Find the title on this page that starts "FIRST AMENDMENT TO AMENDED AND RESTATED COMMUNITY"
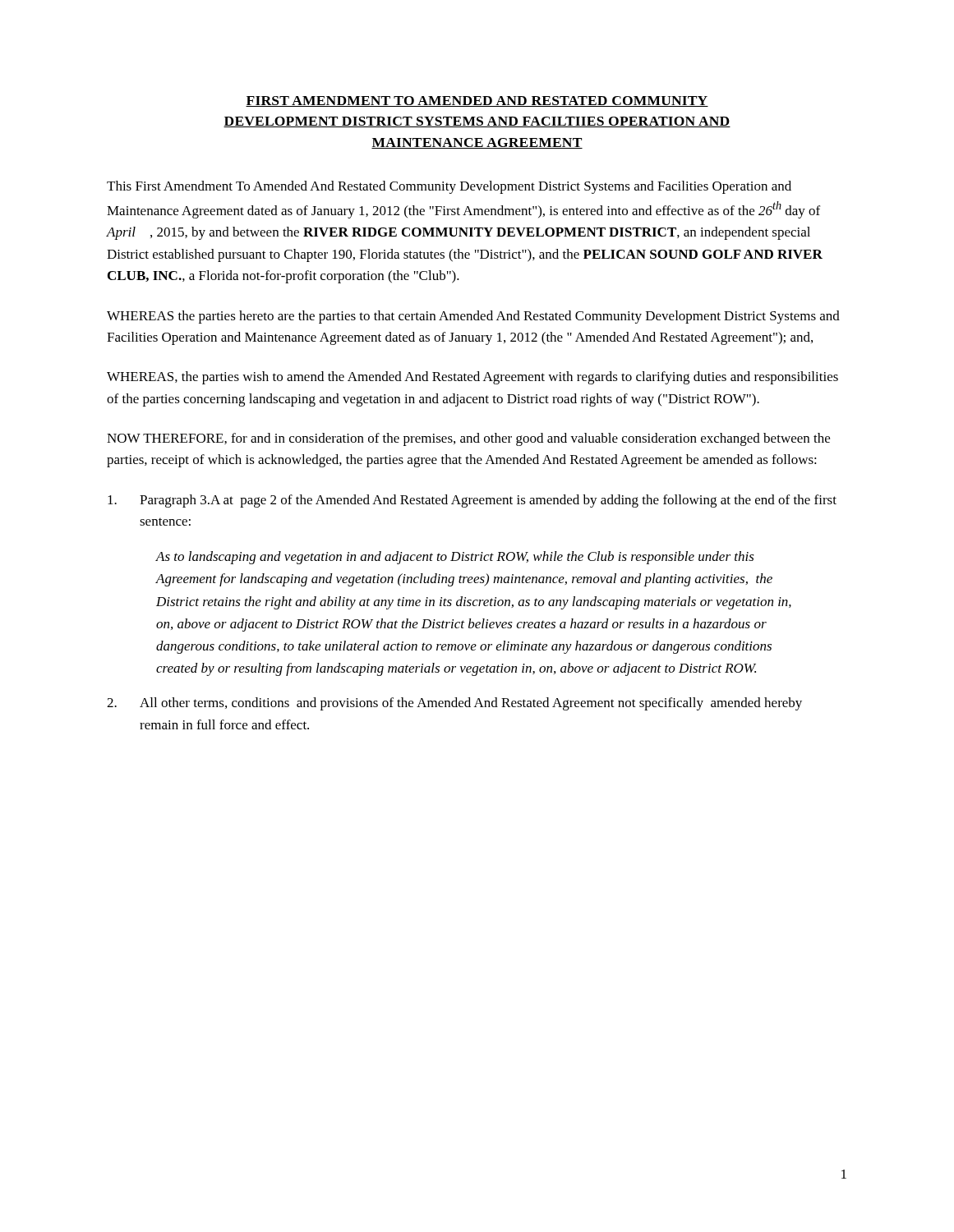The image size is (954, 1232). [x=477, y=122]
